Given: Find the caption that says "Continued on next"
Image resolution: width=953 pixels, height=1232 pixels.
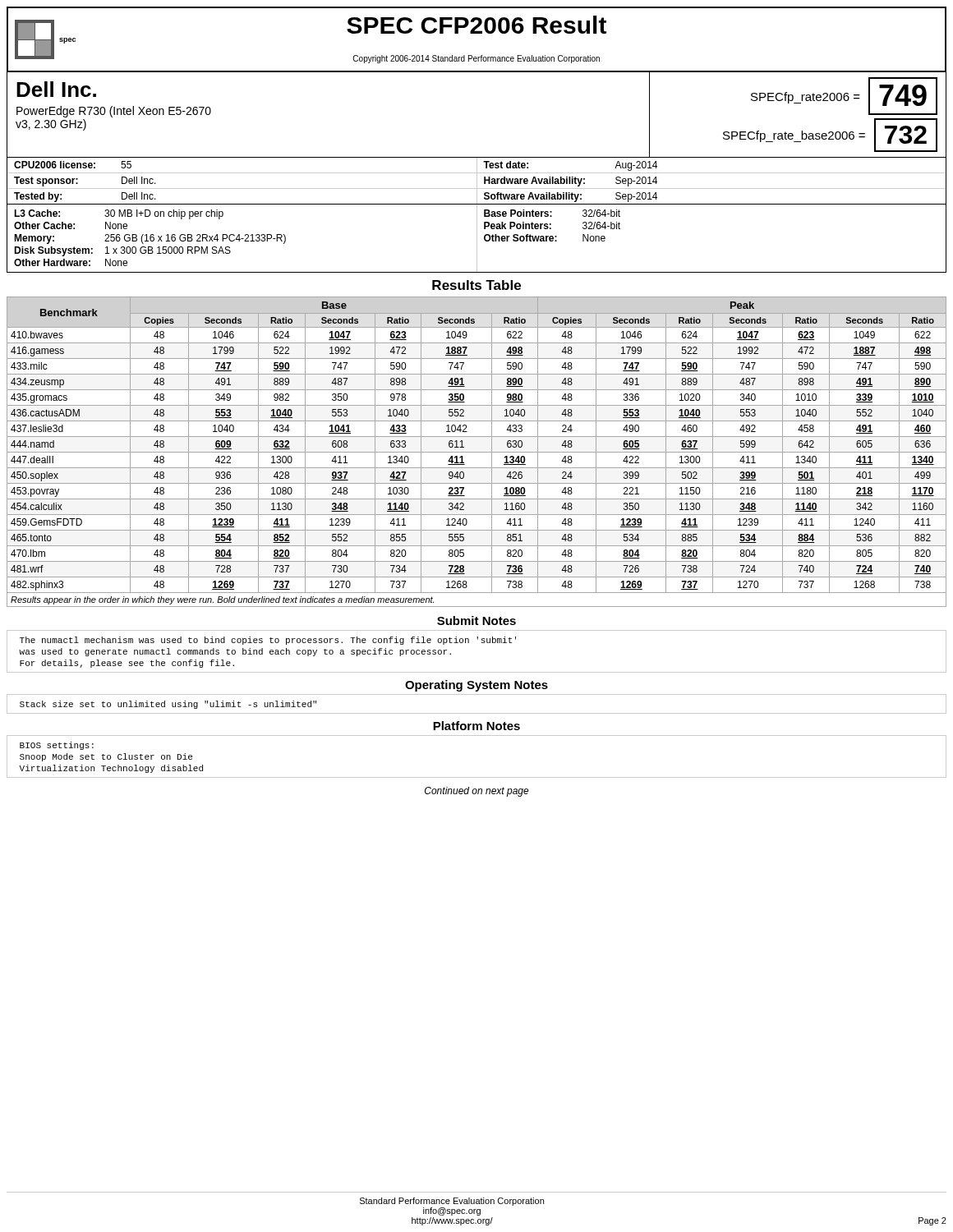Looking at the screenshot, I should pos(476,791).
